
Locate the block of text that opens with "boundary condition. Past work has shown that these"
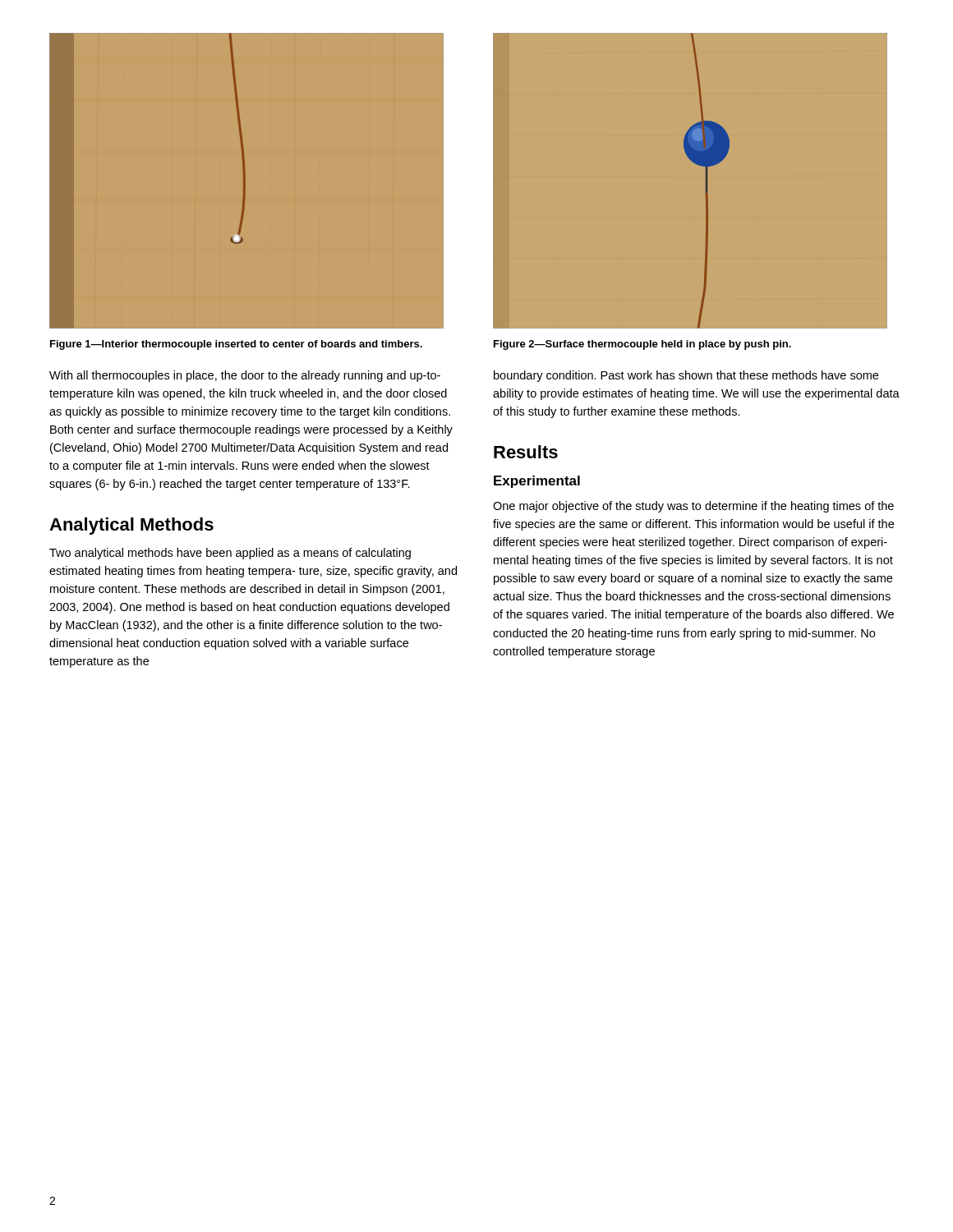tap(696, 393)
